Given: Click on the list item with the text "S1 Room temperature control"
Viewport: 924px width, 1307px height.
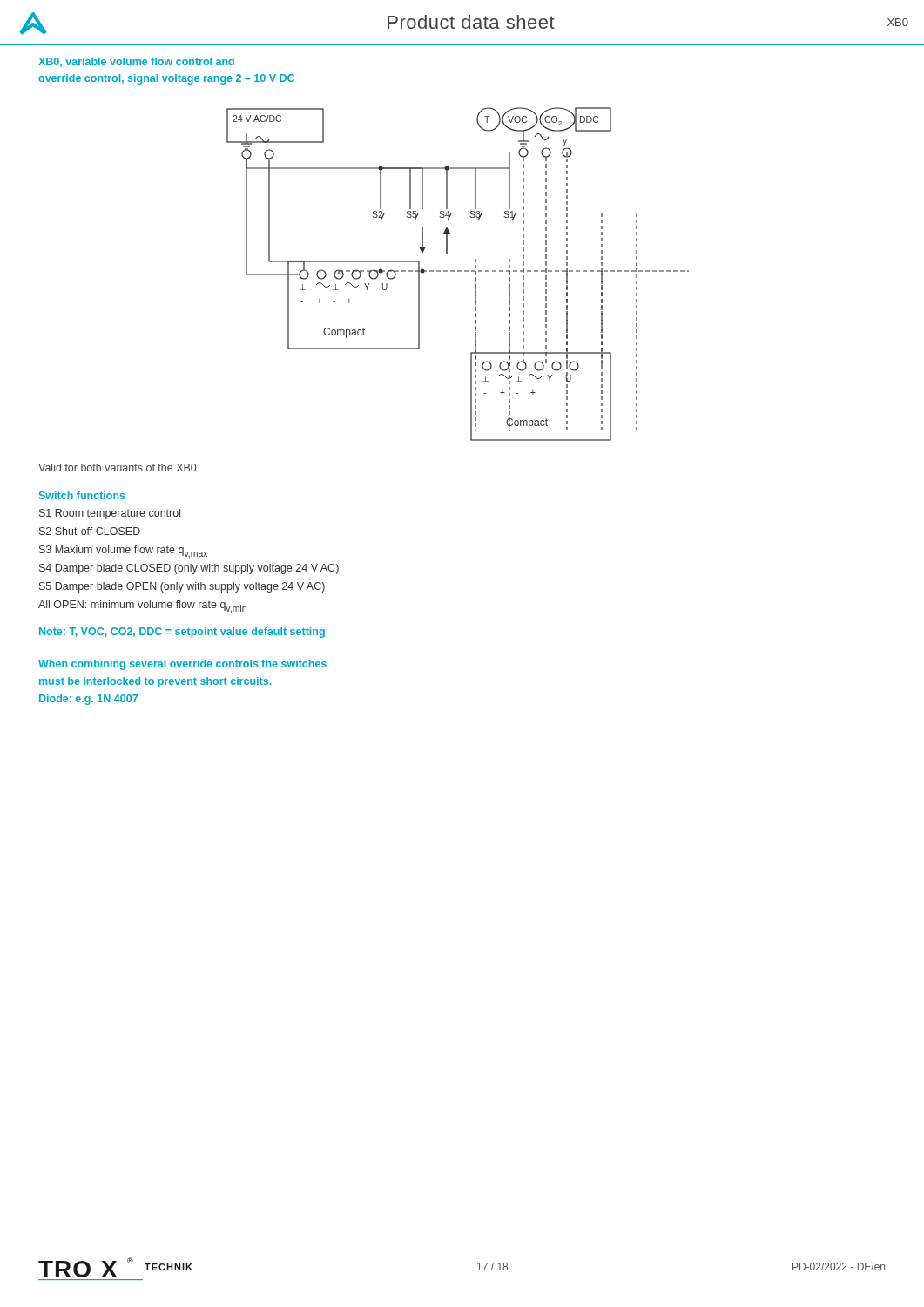Looking at the screenshot, I should [x=110, y=513].
